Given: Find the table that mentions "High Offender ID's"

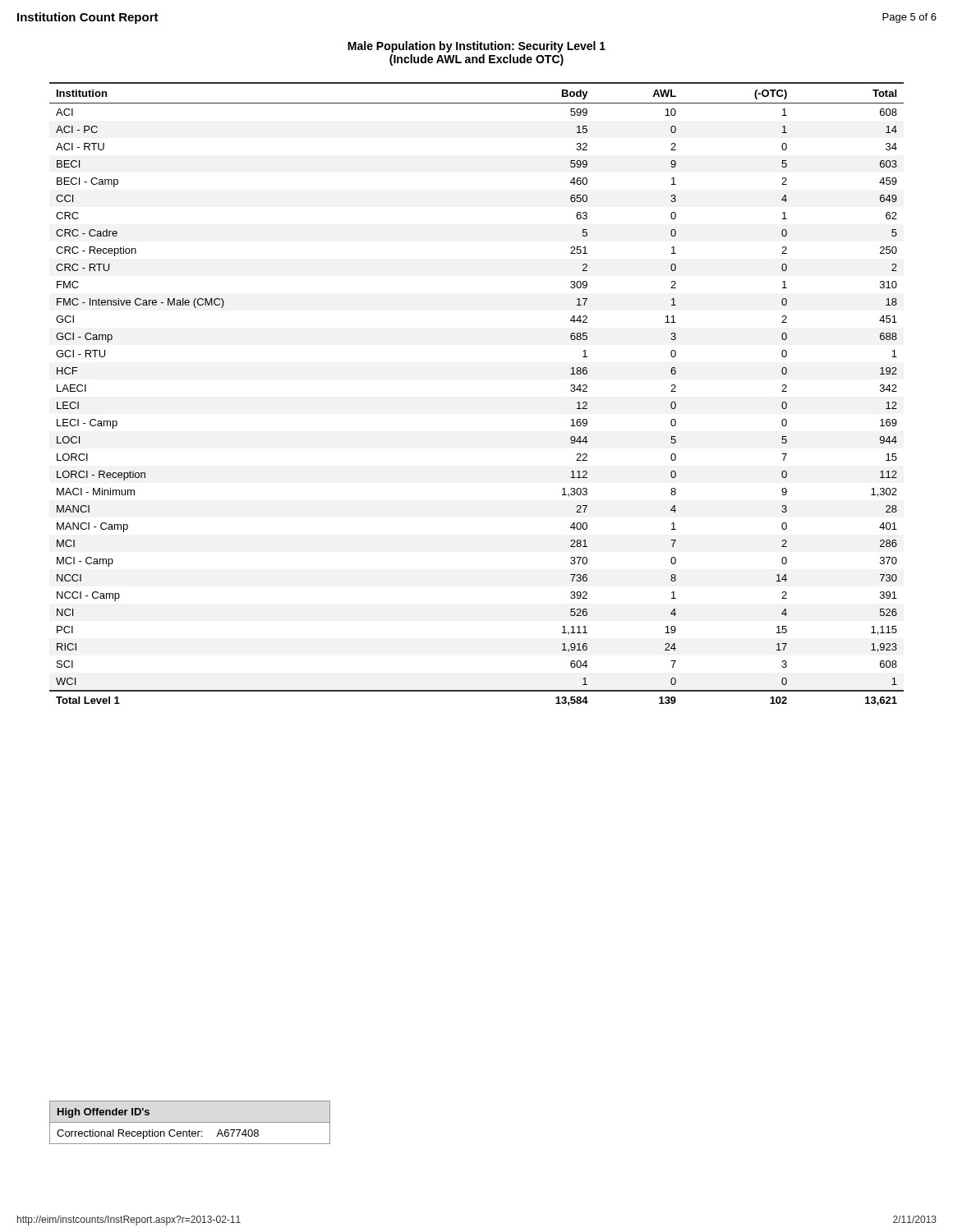Looking at the screenshot, I should click(x=190, y=1122).
